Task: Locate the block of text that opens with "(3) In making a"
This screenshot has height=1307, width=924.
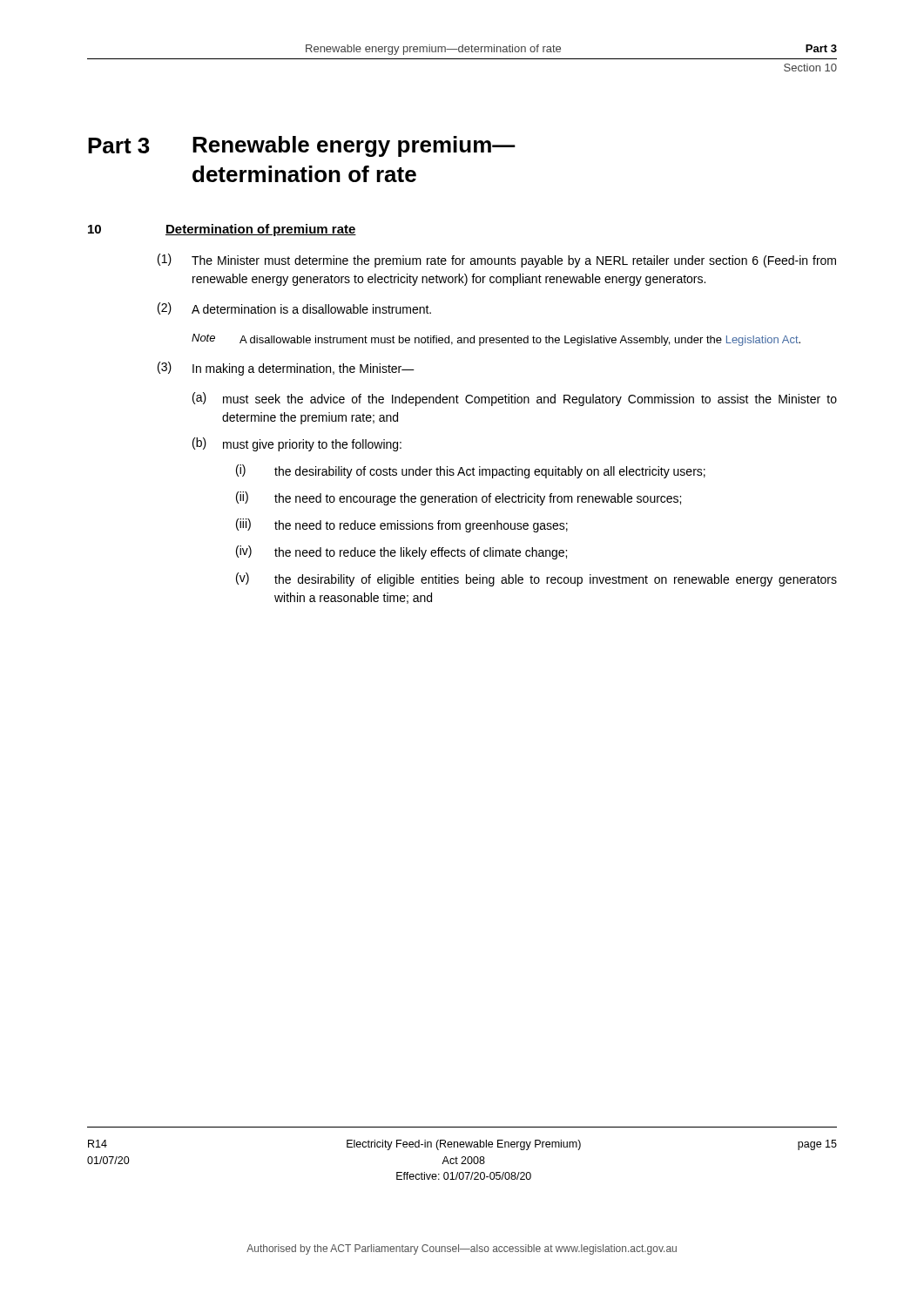Action: pos(286,369)
